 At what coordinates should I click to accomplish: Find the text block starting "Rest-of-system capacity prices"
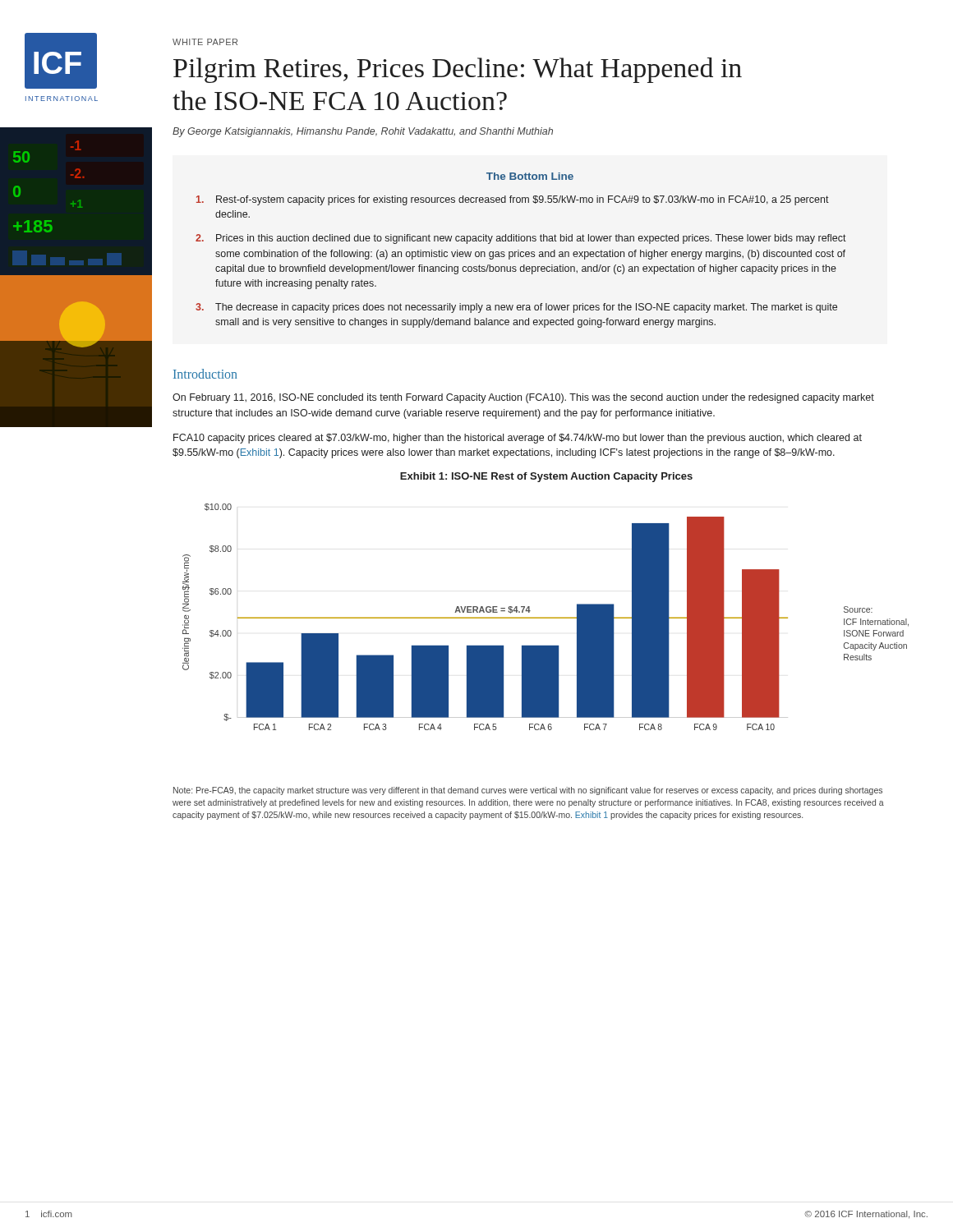point(530,207)
